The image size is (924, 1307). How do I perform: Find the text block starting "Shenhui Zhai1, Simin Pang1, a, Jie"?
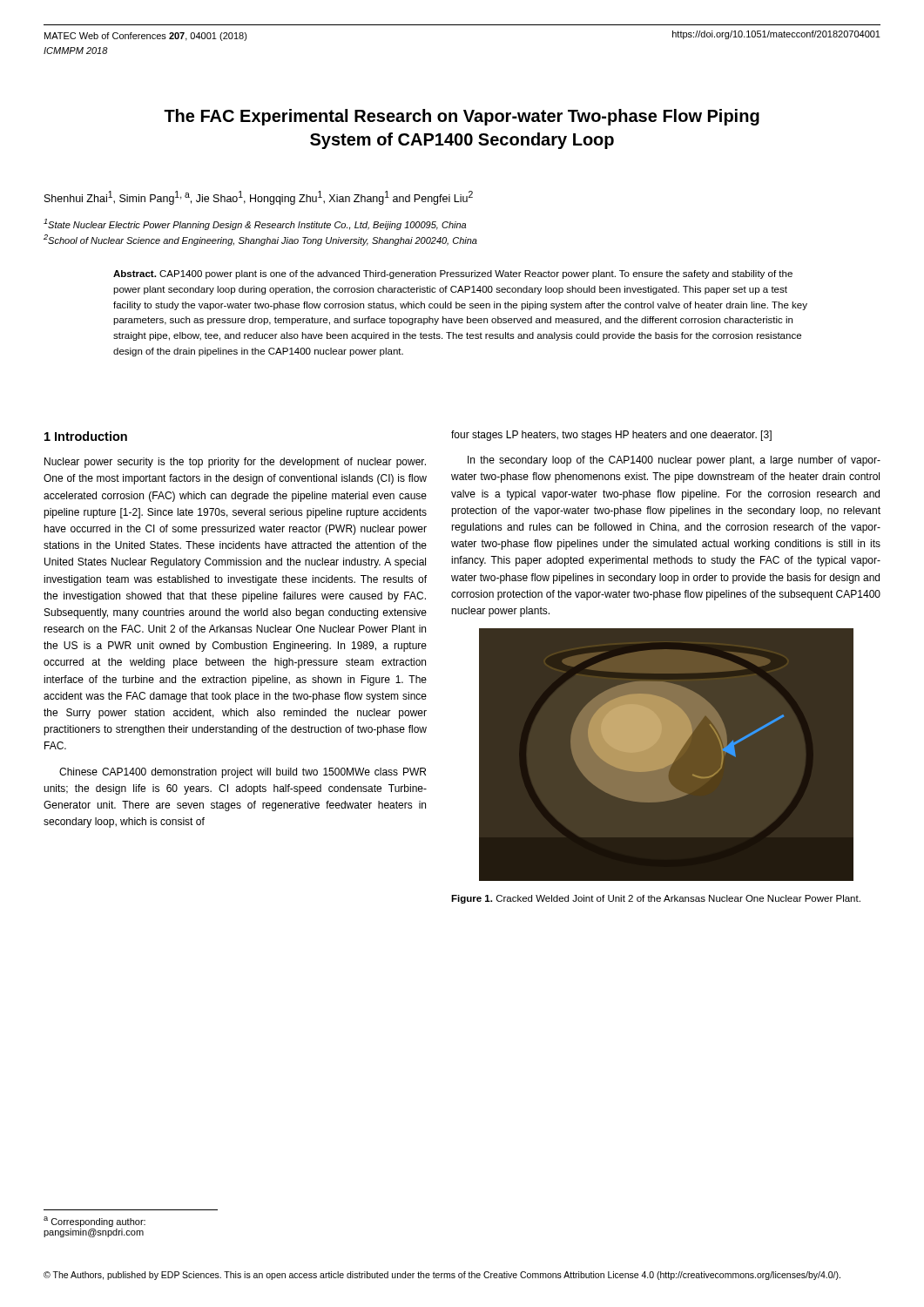point(258,197)
